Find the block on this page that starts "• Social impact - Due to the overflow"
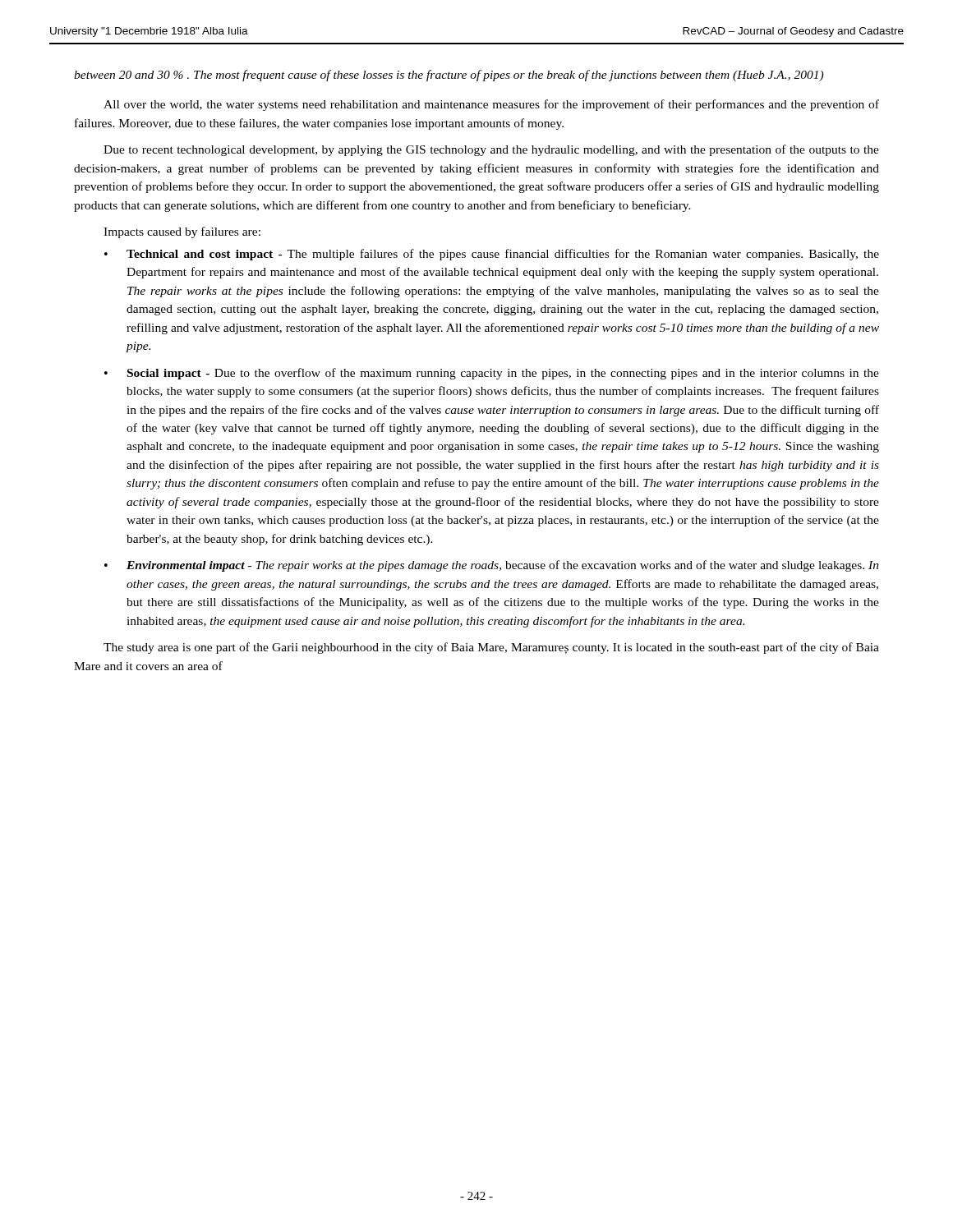This screenshot has width=953, height=1232. tap(491, 456)
